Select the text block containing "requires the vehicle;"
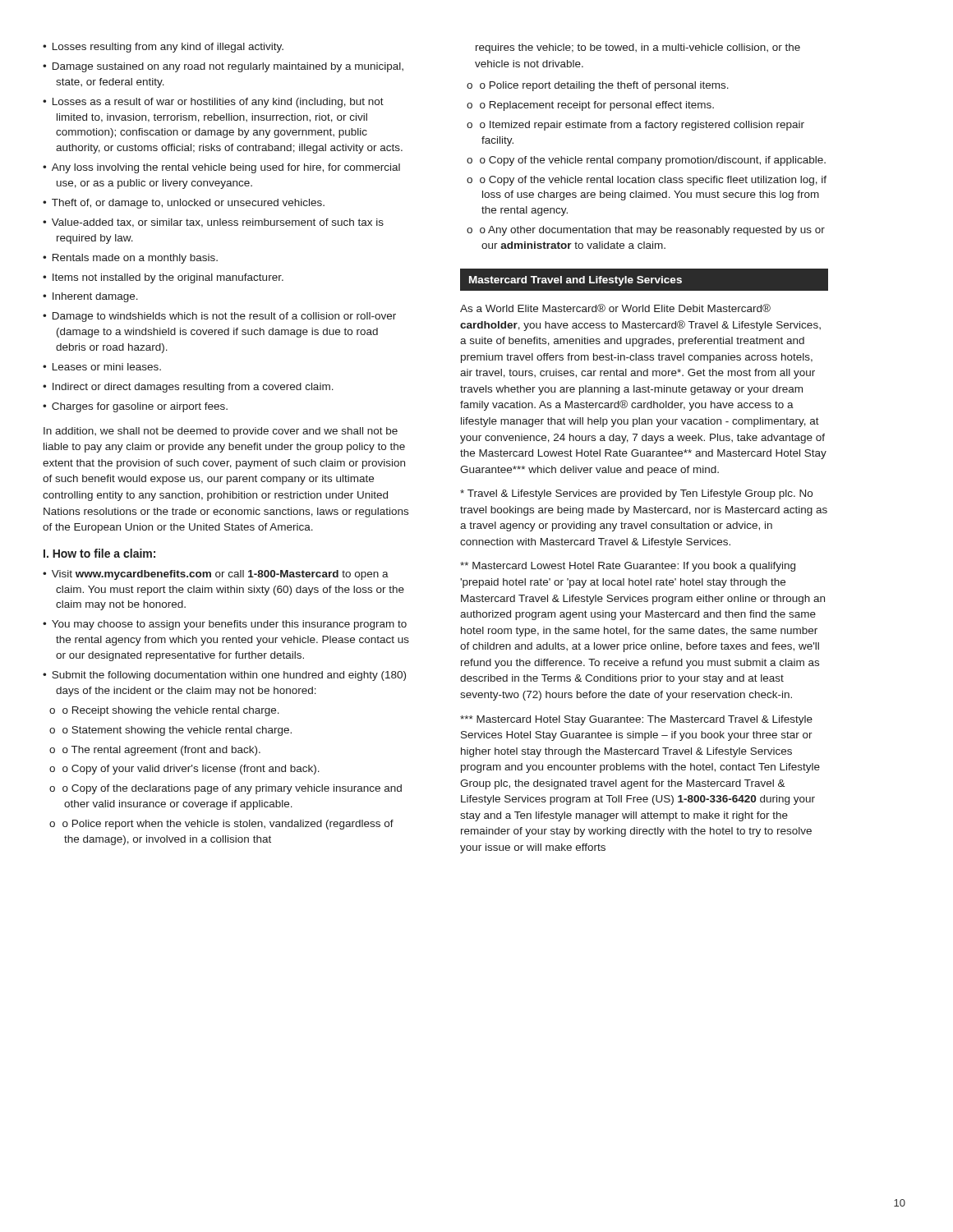The height and width of the screenshot is (1232, 953). pyautogui.click(x=638, y=55)
